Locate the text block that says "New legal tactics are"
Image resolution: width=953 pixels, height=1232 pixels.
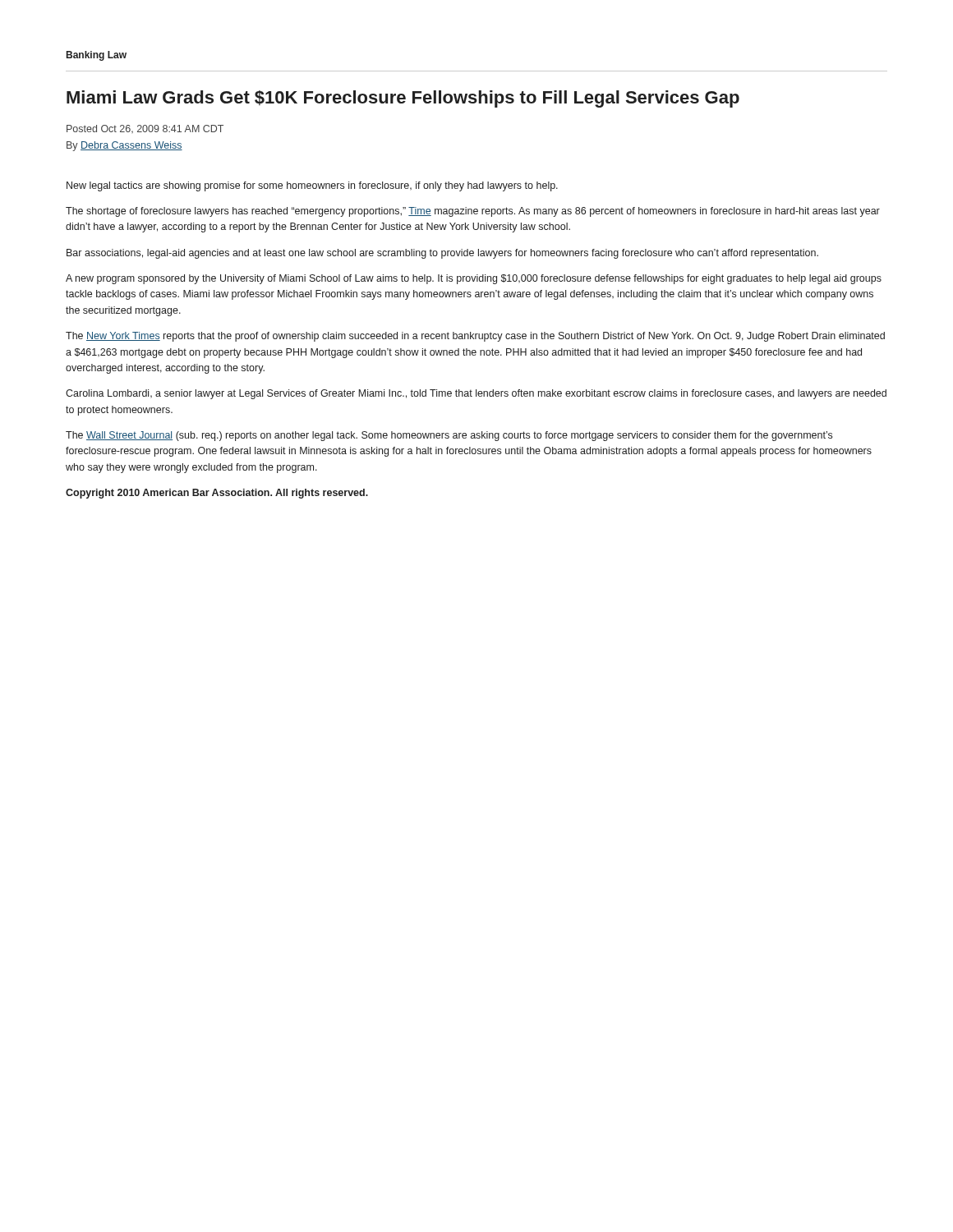click(312, 185)
